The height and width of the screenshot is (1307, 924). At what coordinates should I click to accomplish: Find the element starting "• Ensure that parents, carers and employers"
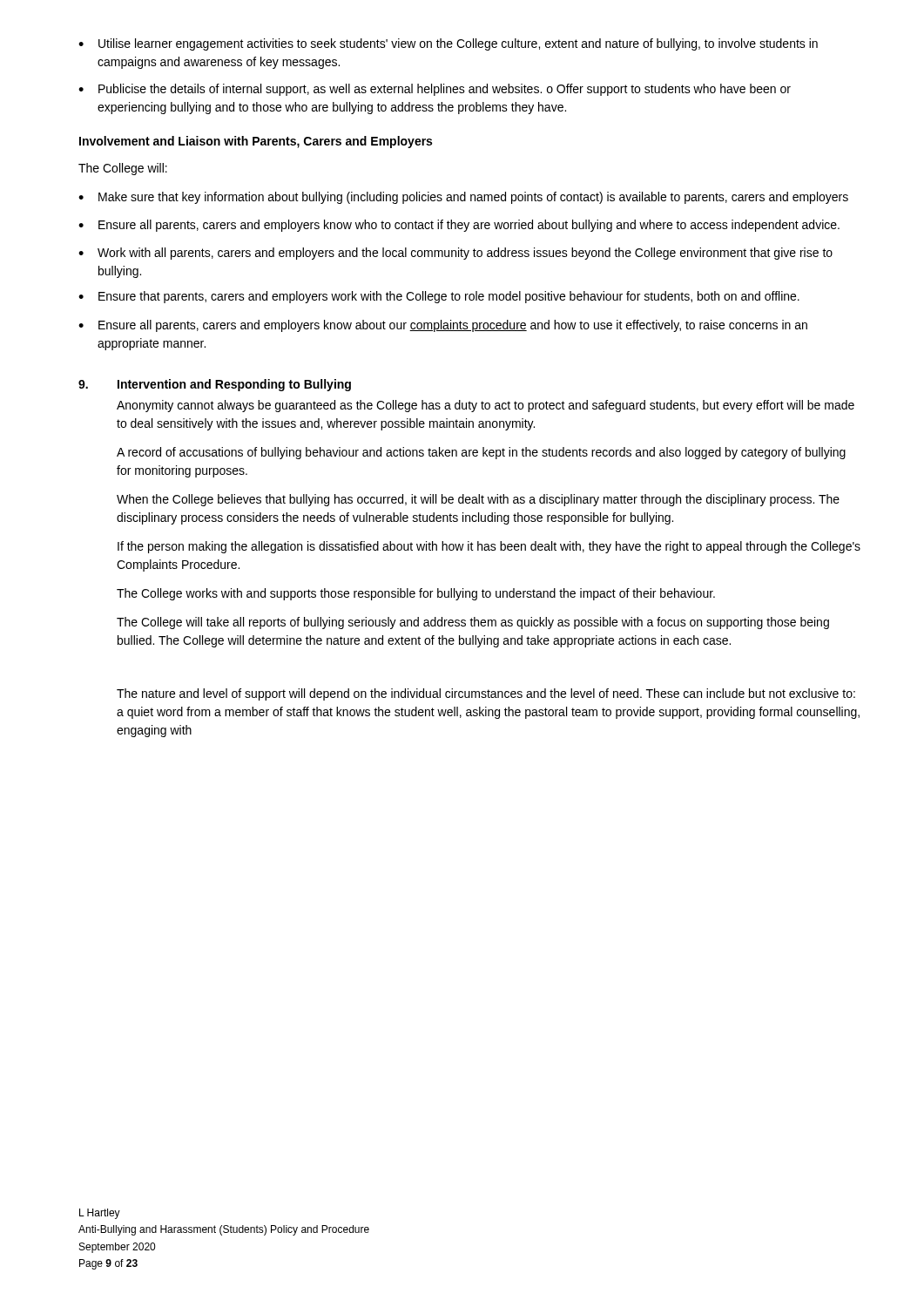click(x=471, y=298)
